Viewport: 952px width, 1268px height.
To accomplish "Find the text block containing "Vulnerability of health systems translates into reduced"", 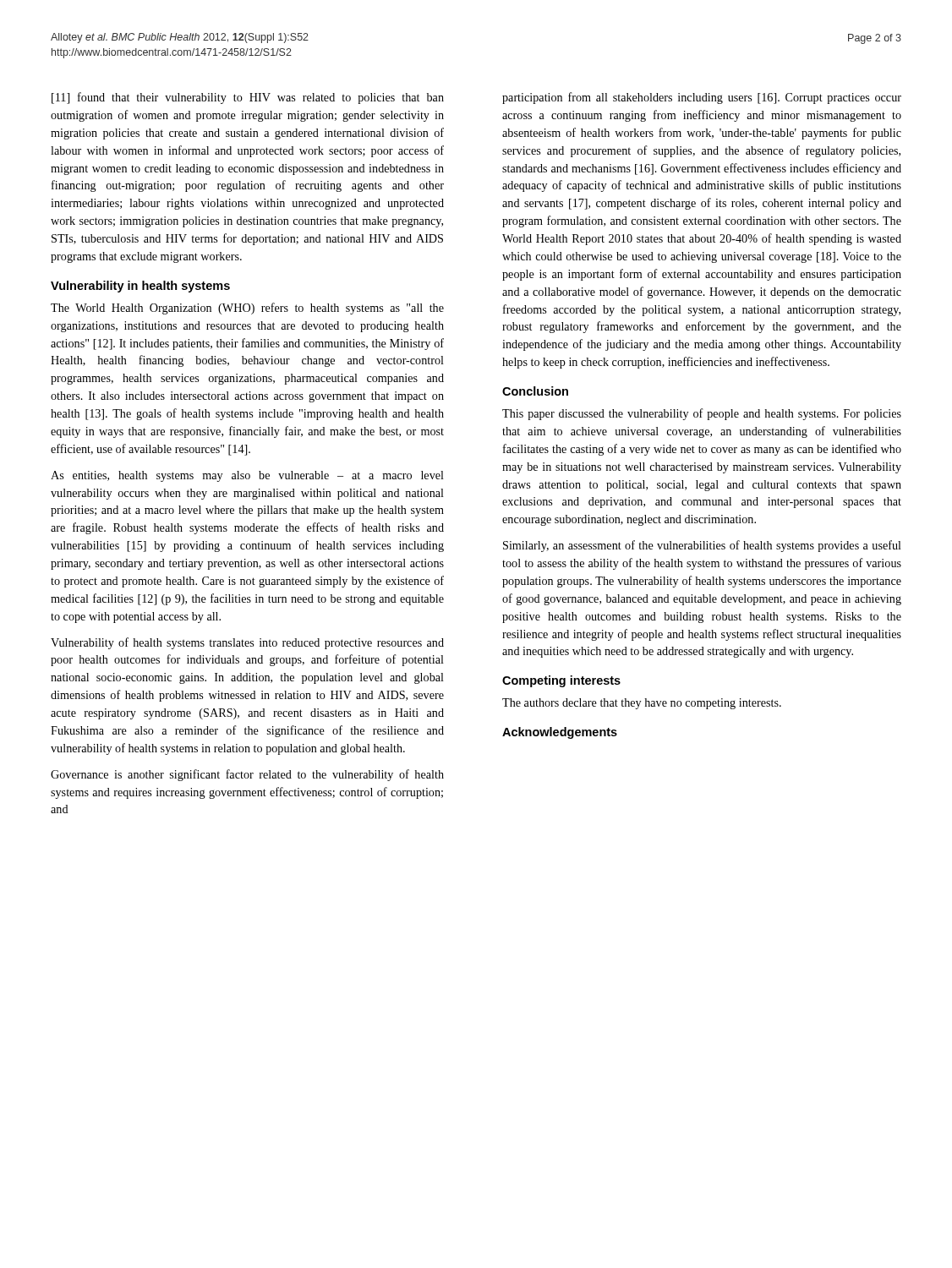I will click(247, 695).
